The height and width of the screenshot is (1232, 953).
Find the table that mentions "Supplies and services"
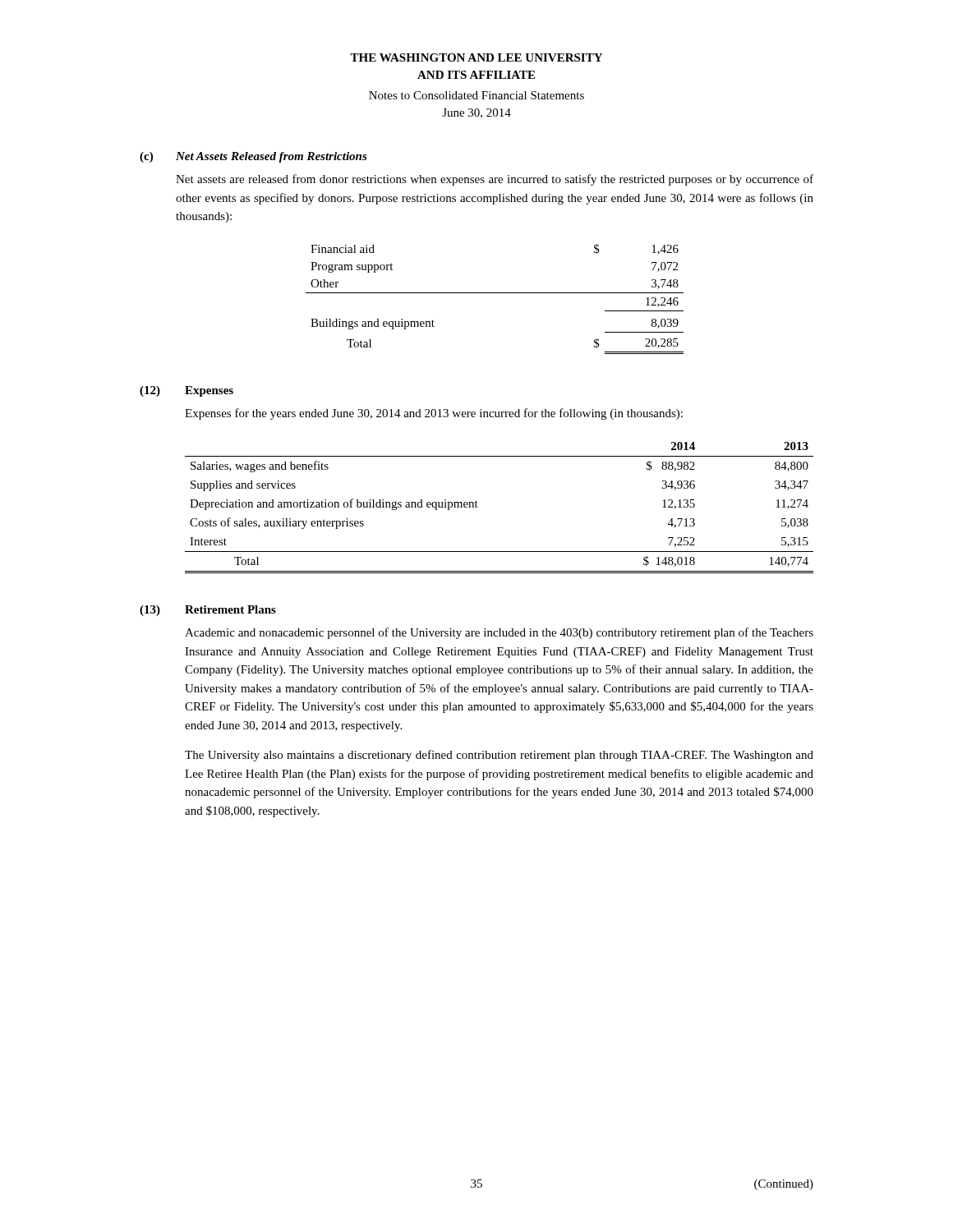[499, 505]
